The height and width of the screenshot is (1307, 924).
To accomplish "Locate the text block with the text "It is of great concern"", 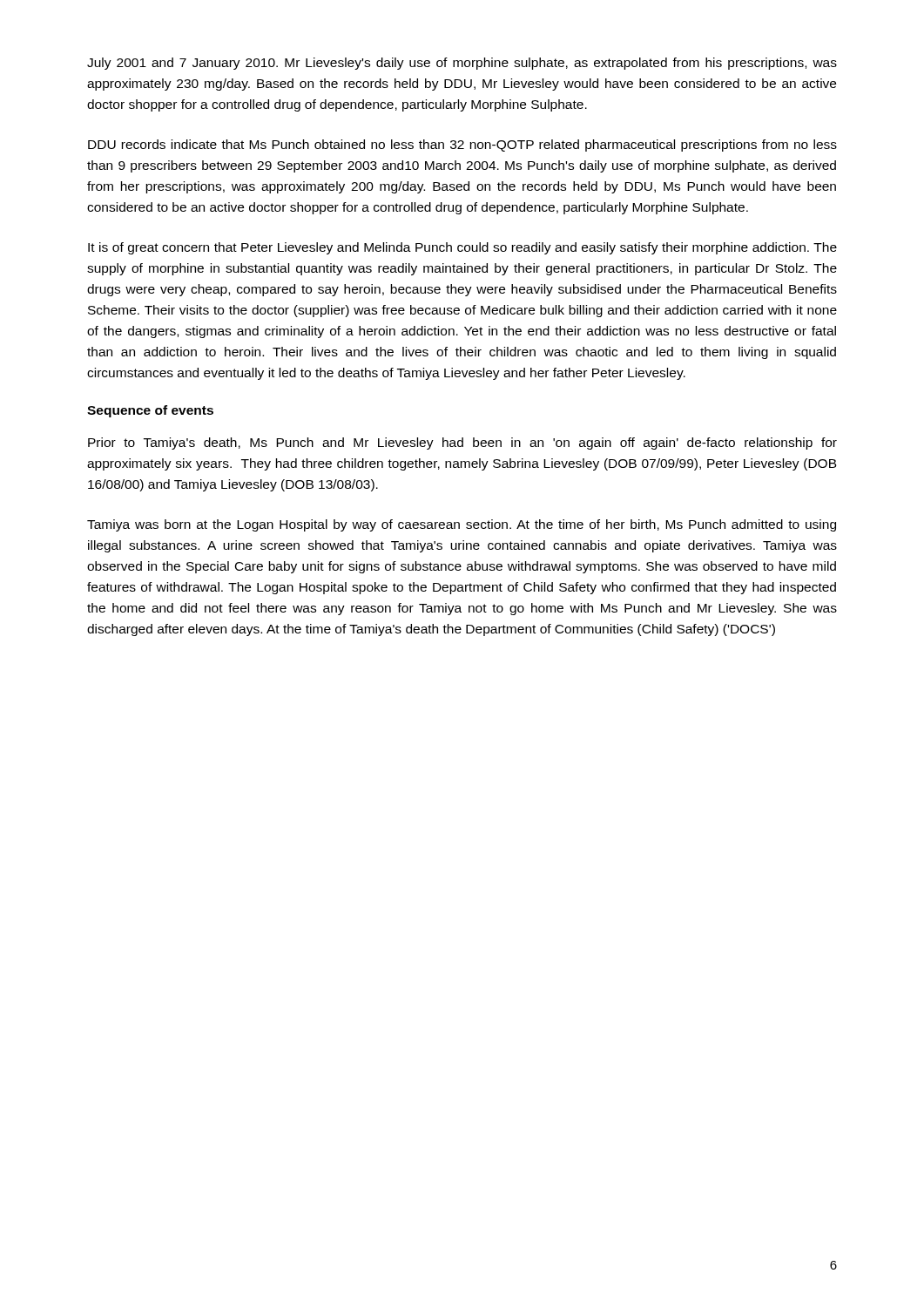I will pyautogui.click(x=462, y=310).
